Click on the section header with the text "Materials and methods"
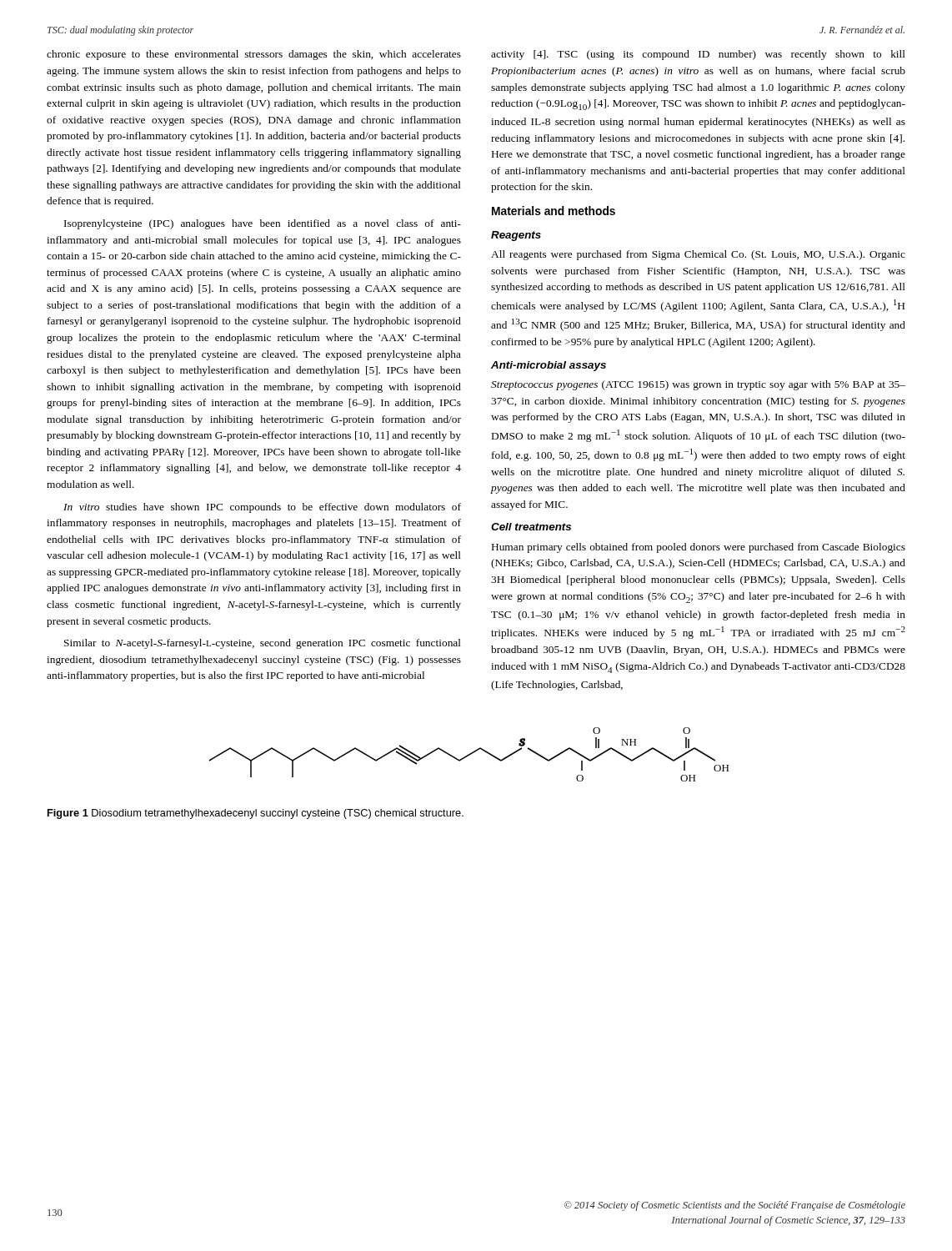This screenshot has height=1251, width=952. pos(553,211)
